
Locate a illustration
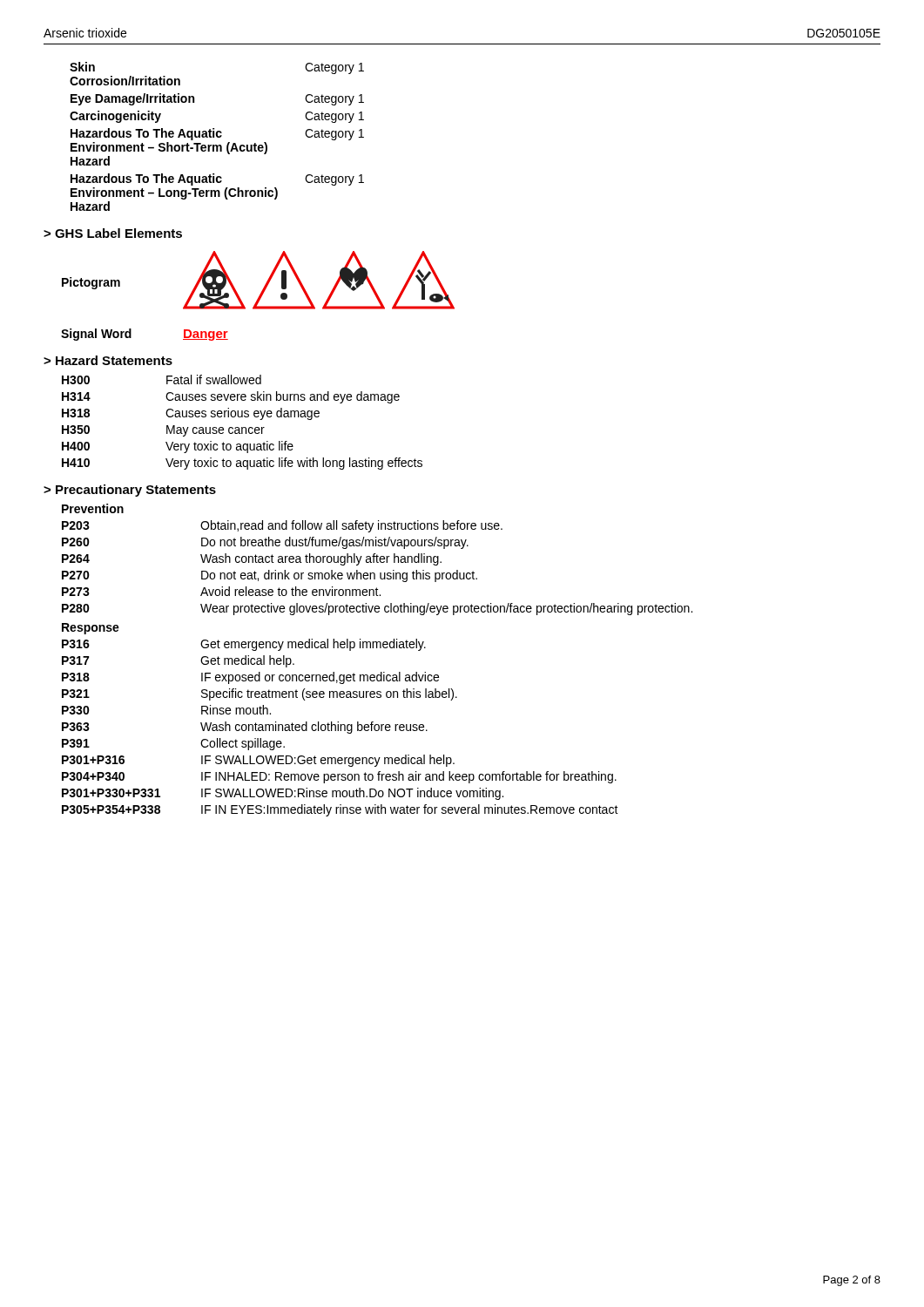(x=471, y=282)
